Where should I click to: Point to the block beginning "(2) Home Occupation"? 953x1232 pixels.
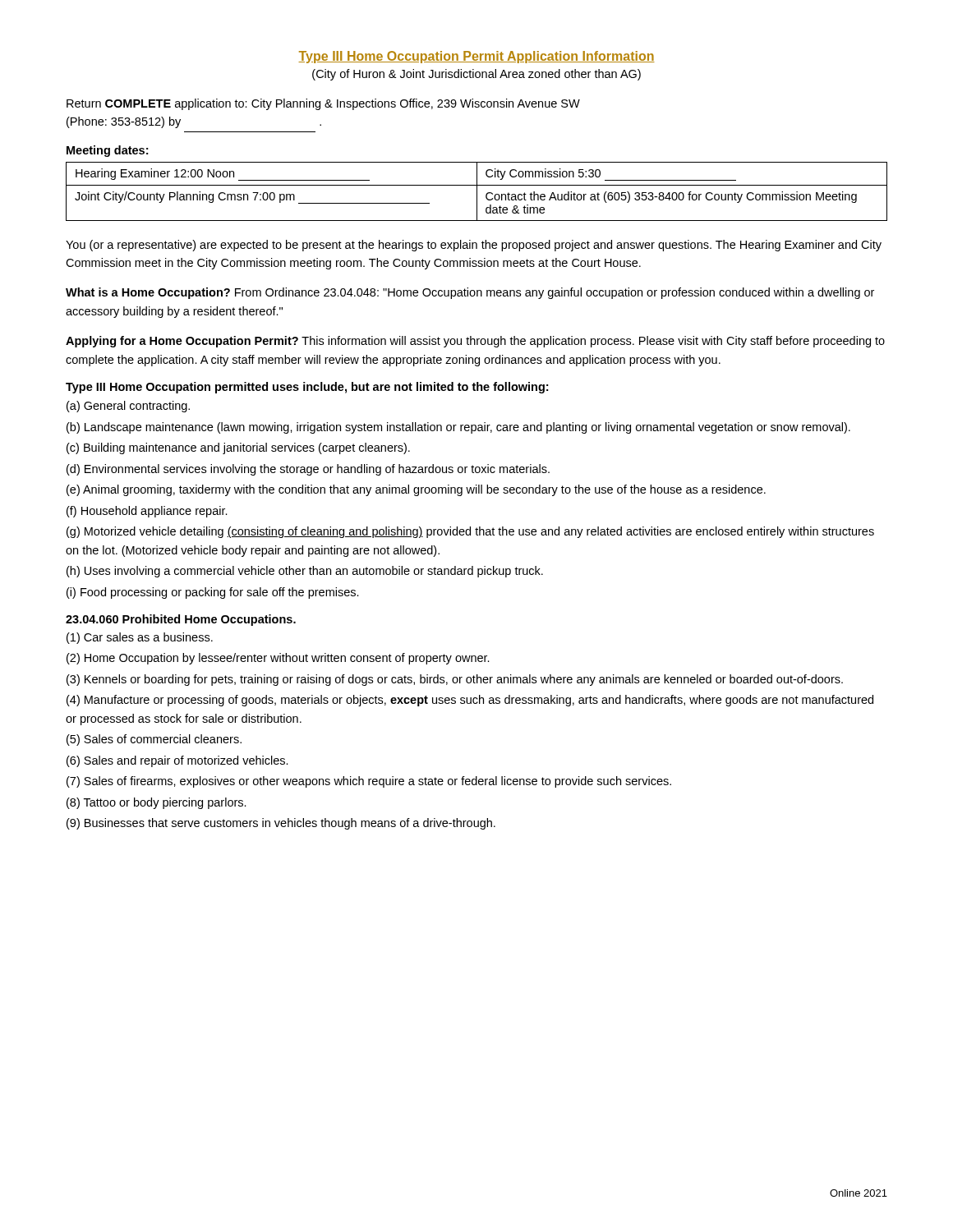click(278, 658)
